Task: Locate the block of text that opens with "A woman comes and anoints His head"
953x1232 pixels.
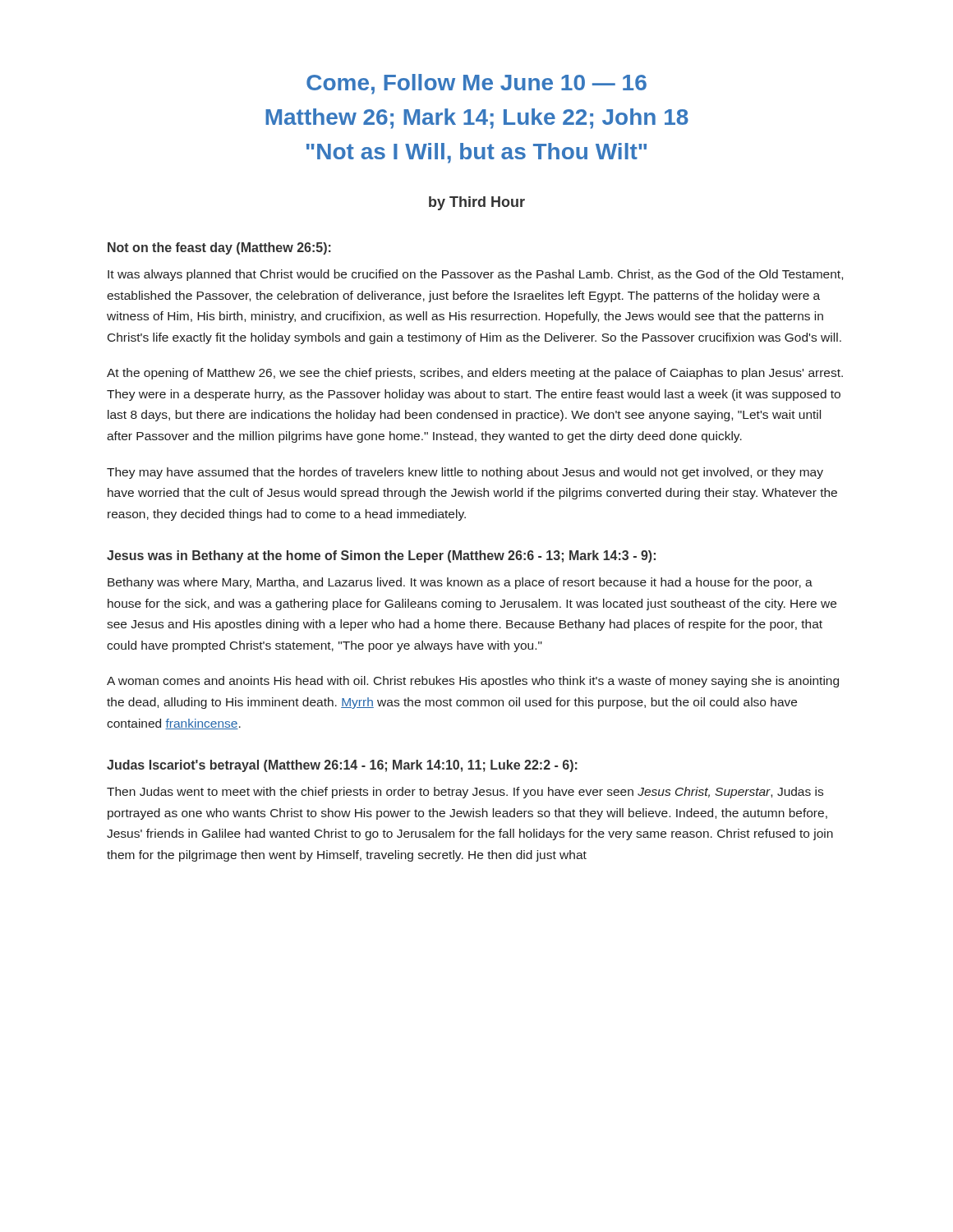Action: pos(473,702)
